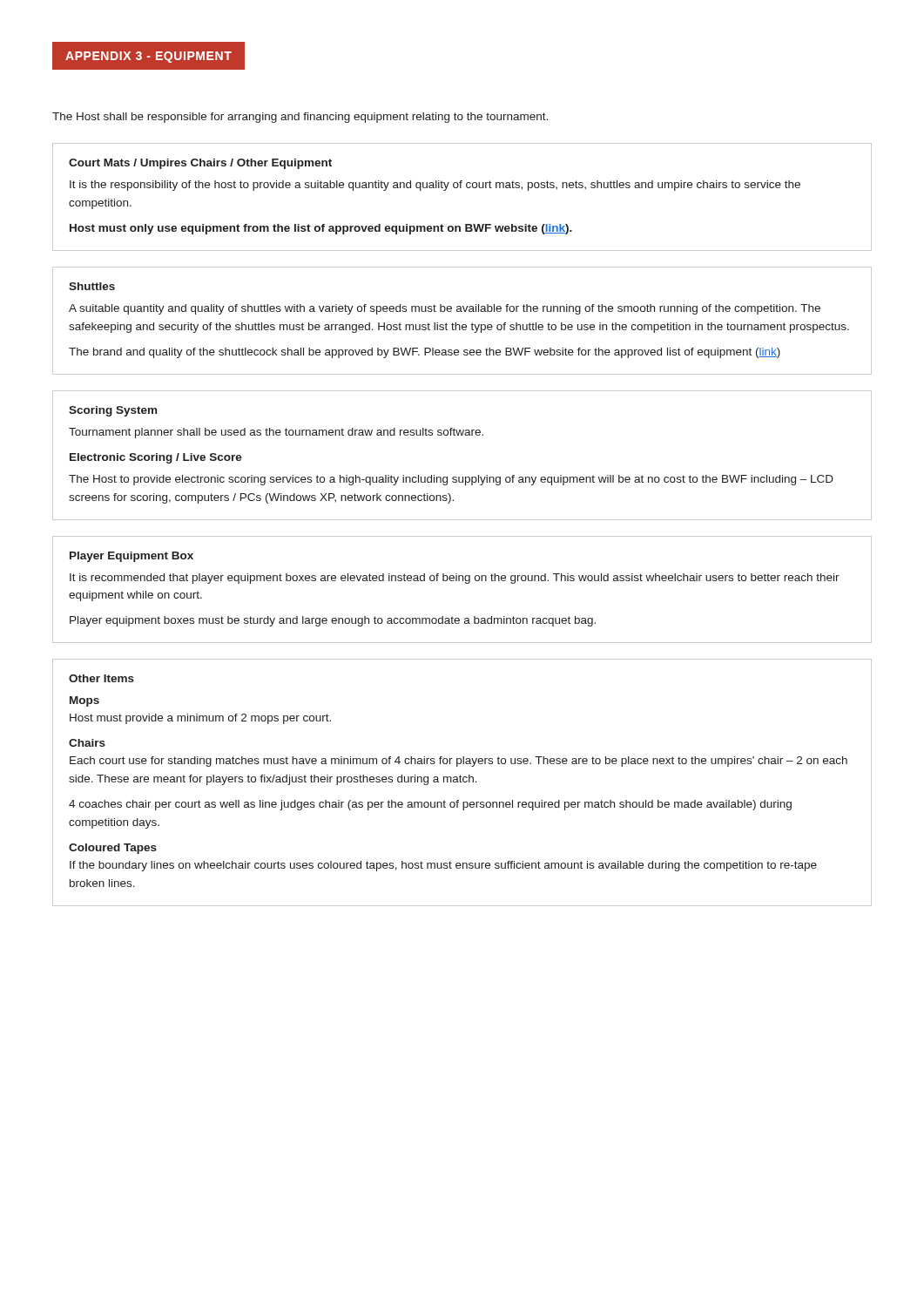Image resolution: width=924 pixels, height=1307 pixels.
Task: Click on the passage starting "Electronic Scoring / Live Score"
Action: (155, 457)
